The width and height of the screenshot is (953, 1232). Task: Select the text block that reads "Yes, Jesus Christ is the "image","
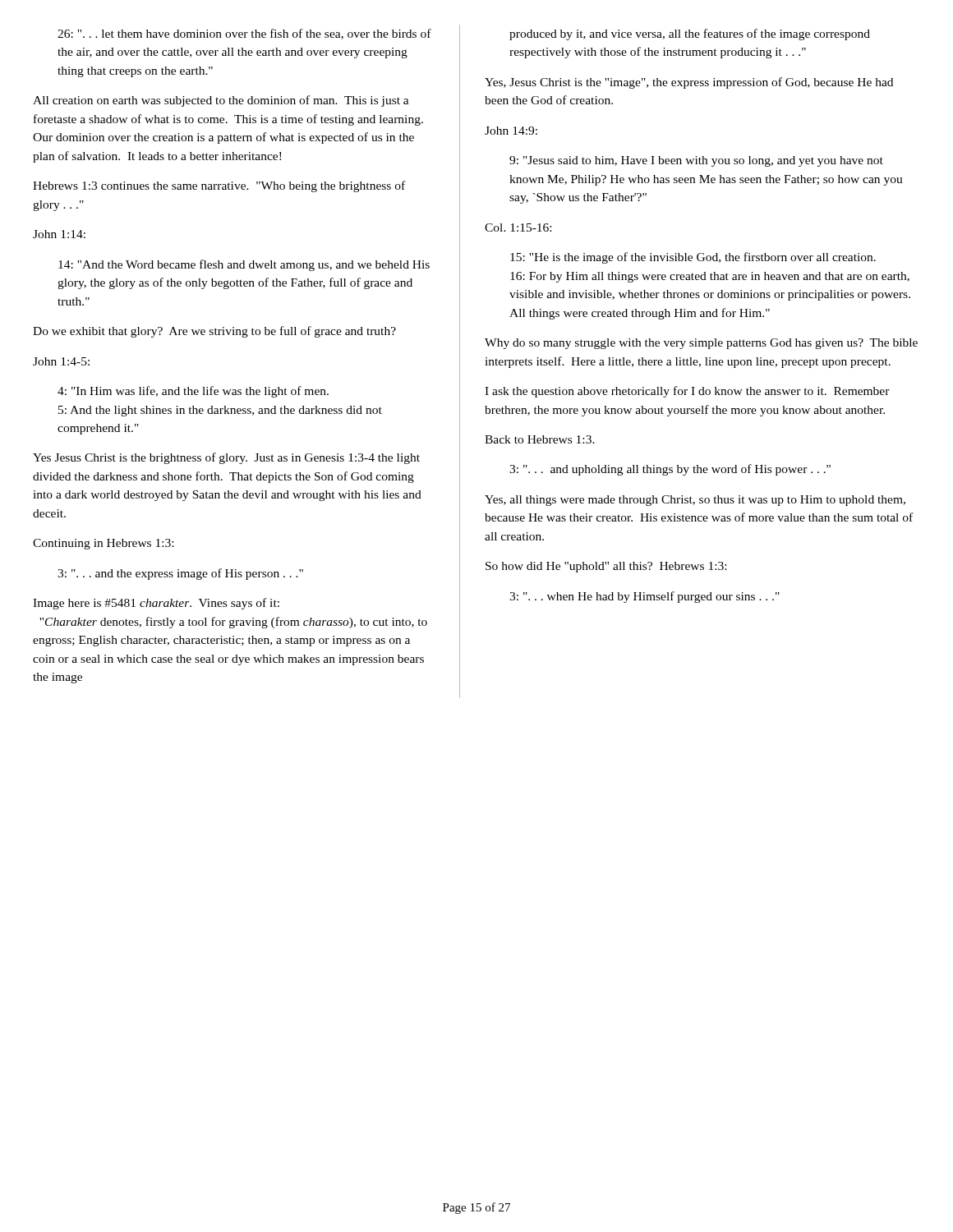tap(689, 91)
